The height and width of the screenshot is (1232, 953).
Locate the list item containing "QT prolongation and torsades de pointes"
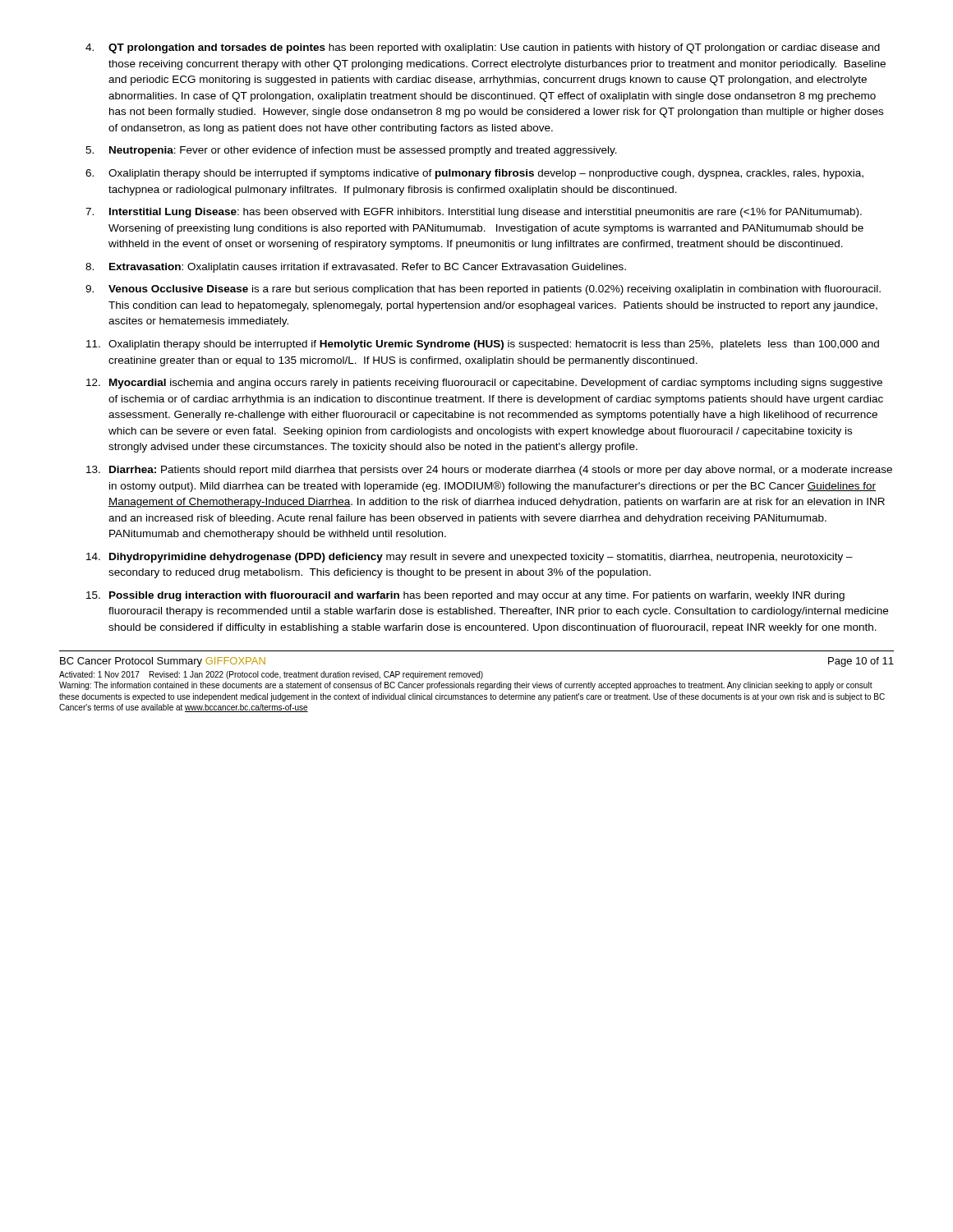point(501,88)
